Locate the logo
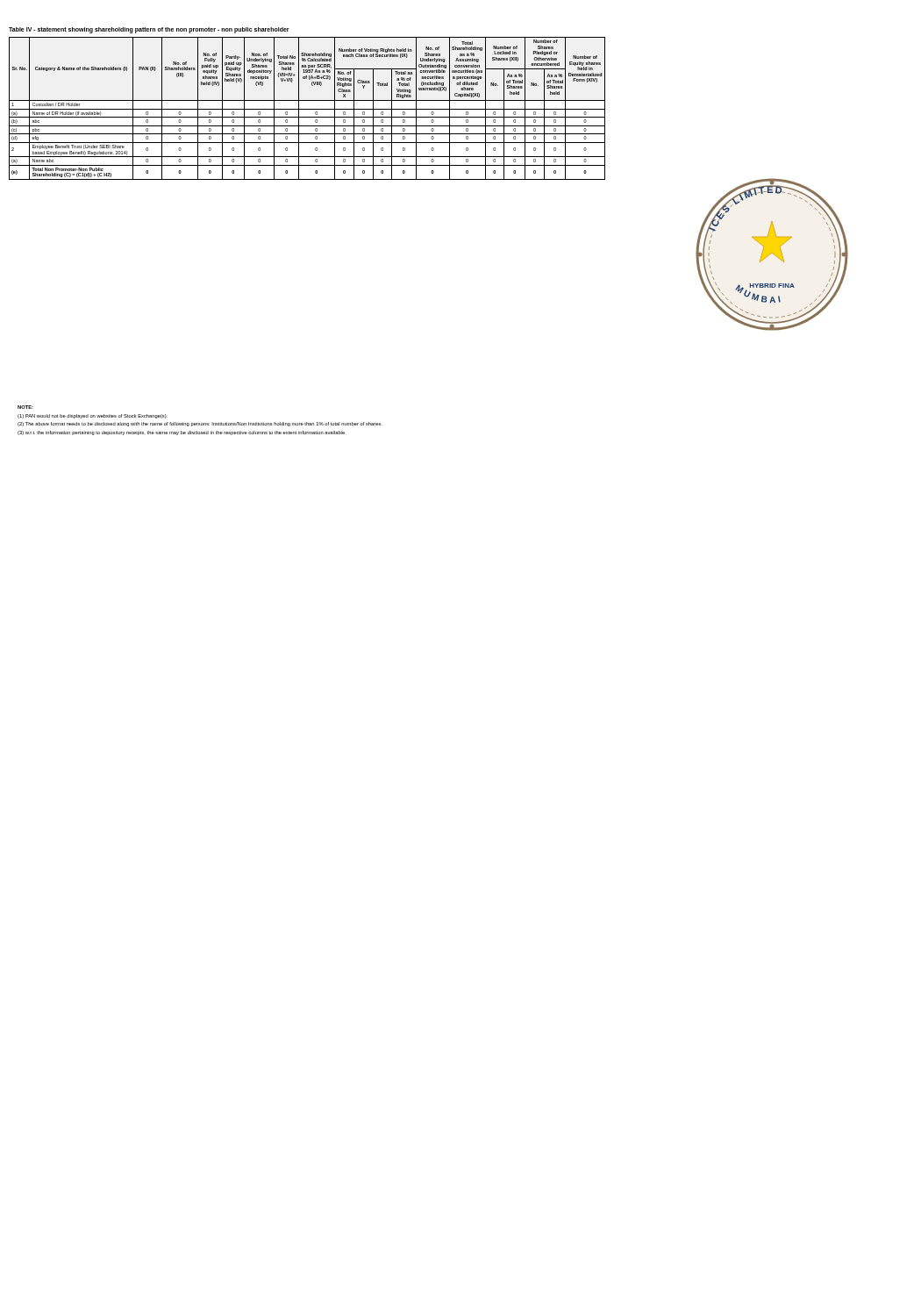This screenshot has width=921, height=1316. coord(789,255)
